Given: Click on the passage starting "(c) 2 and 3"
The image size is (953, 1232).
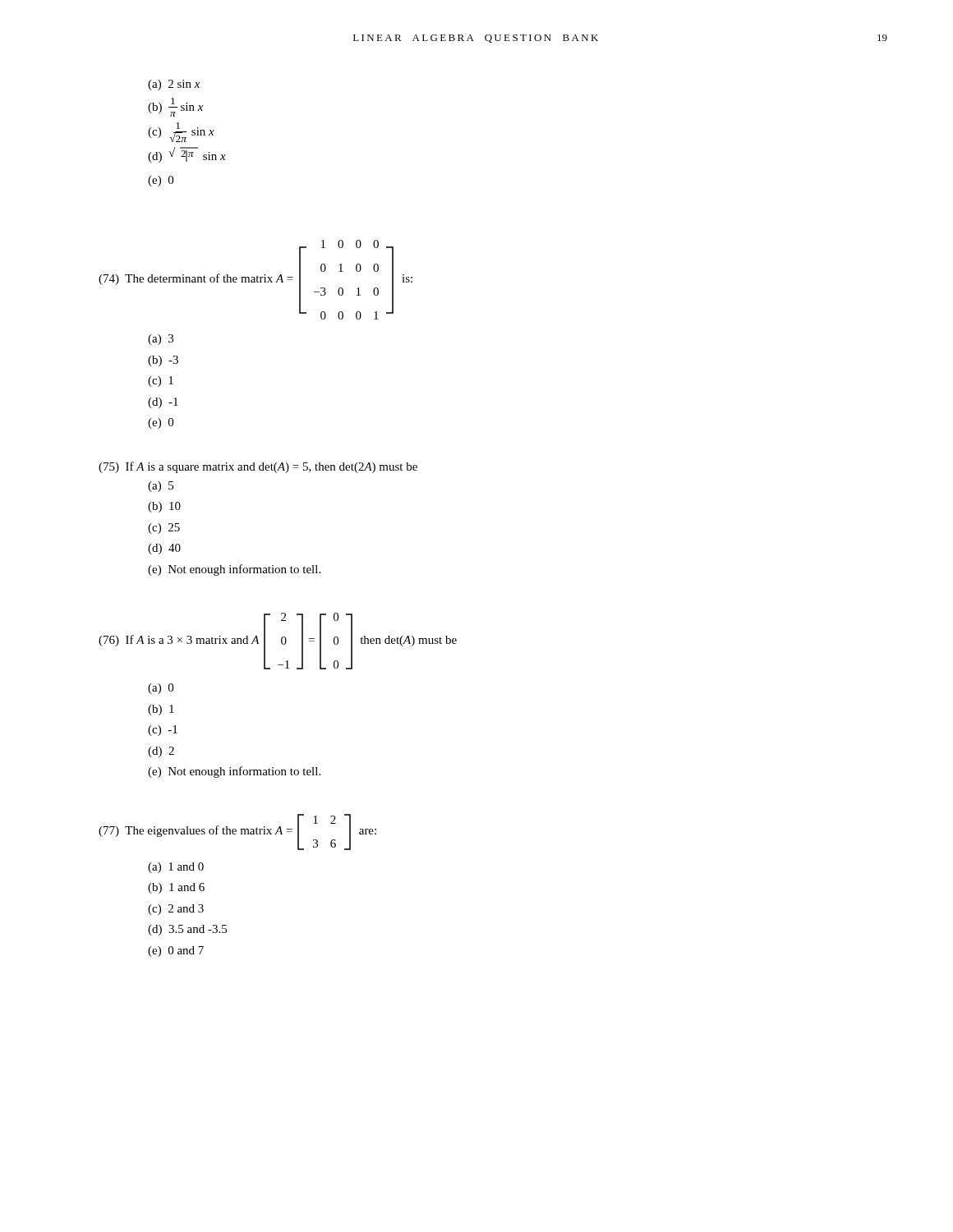Looking at the screenshot, I should 176,908.
